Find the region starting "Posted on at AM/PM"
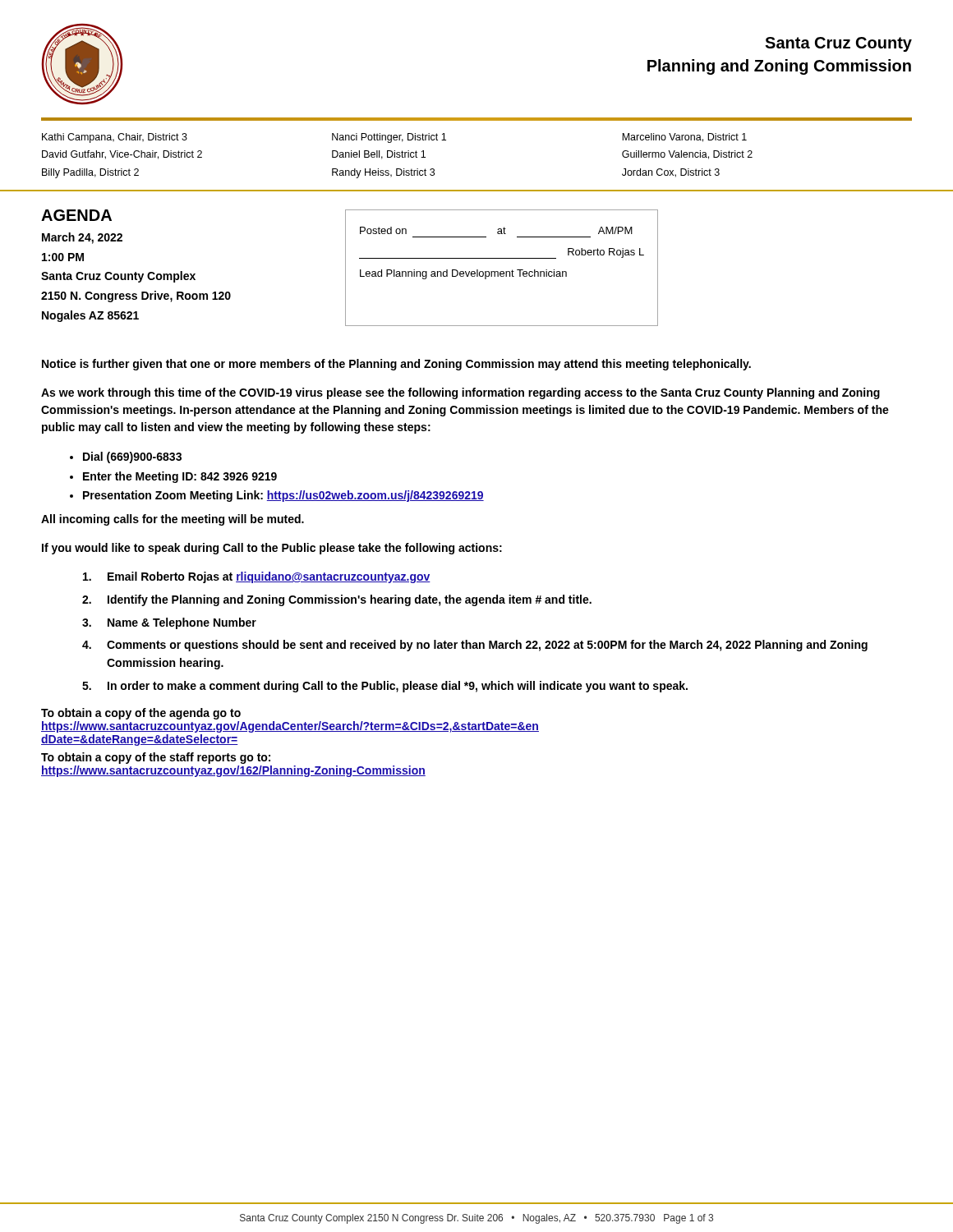Viewport: 953px width, 1232px height. 502,252
